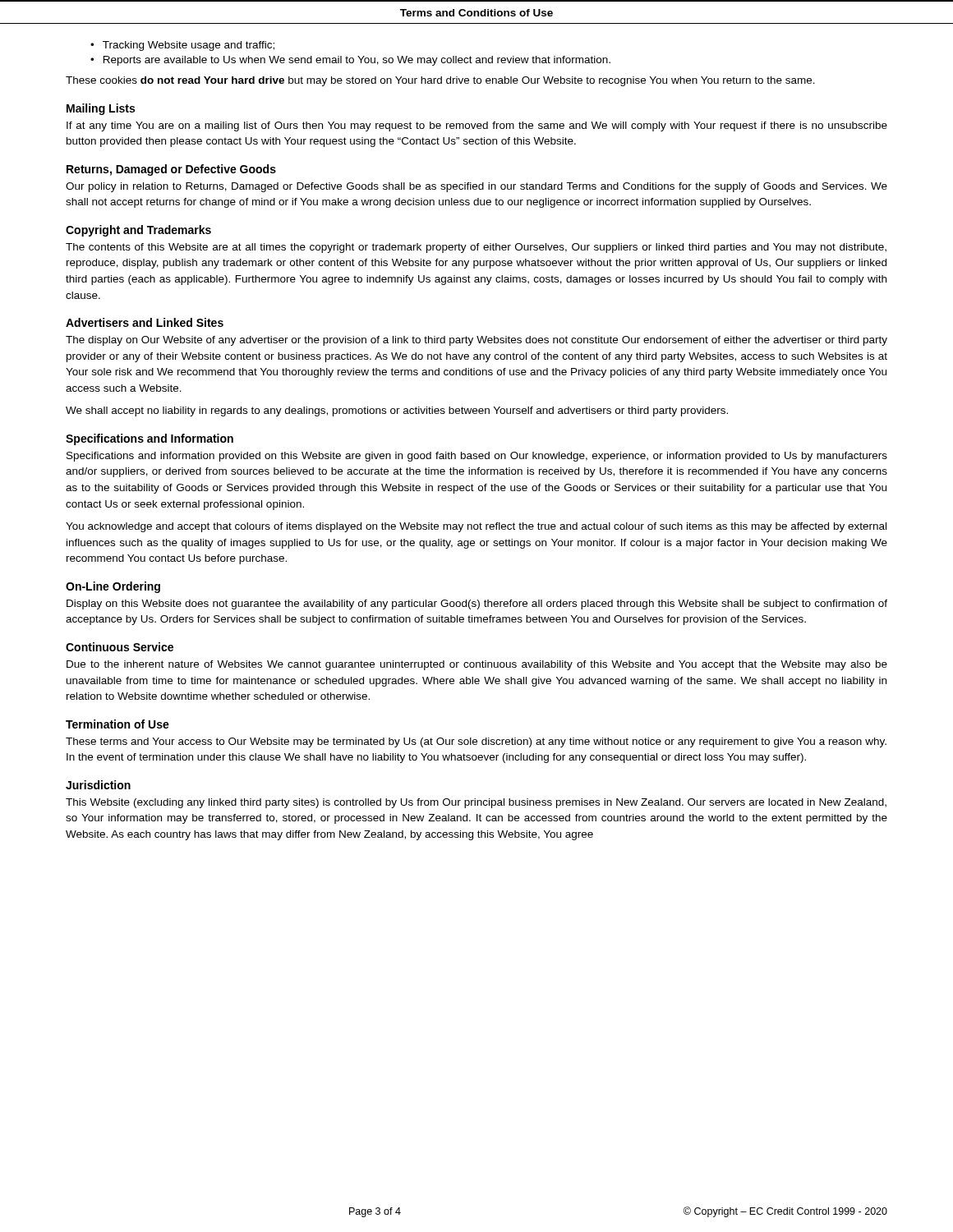Viewport: 953px width, 1232px height.
Task: Click where it says "Termination of Use"
Action: point(117,724)
